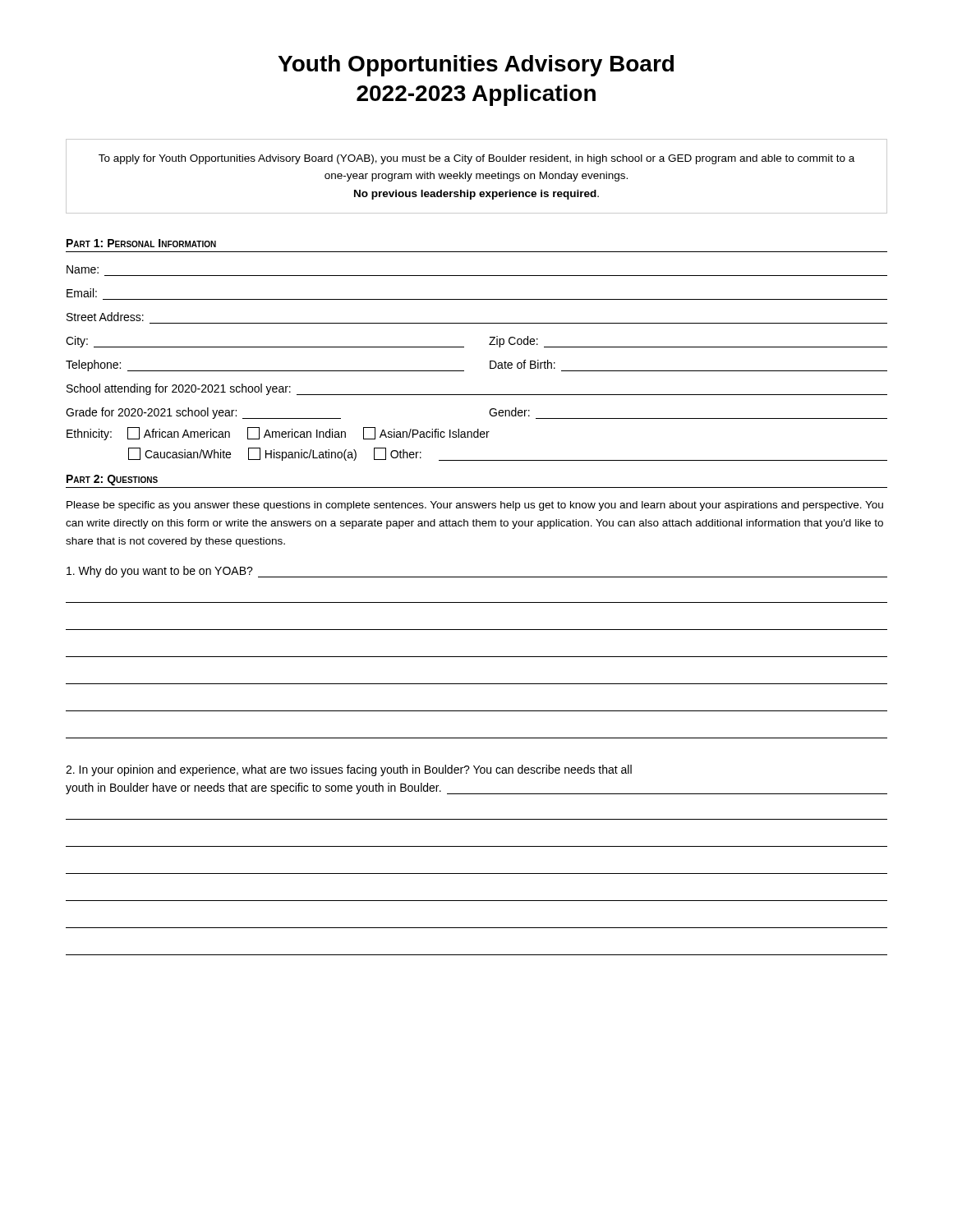Locate the text block that says "In your opinion and experience, what"
953x1232 pixels.
click(349, 770)
